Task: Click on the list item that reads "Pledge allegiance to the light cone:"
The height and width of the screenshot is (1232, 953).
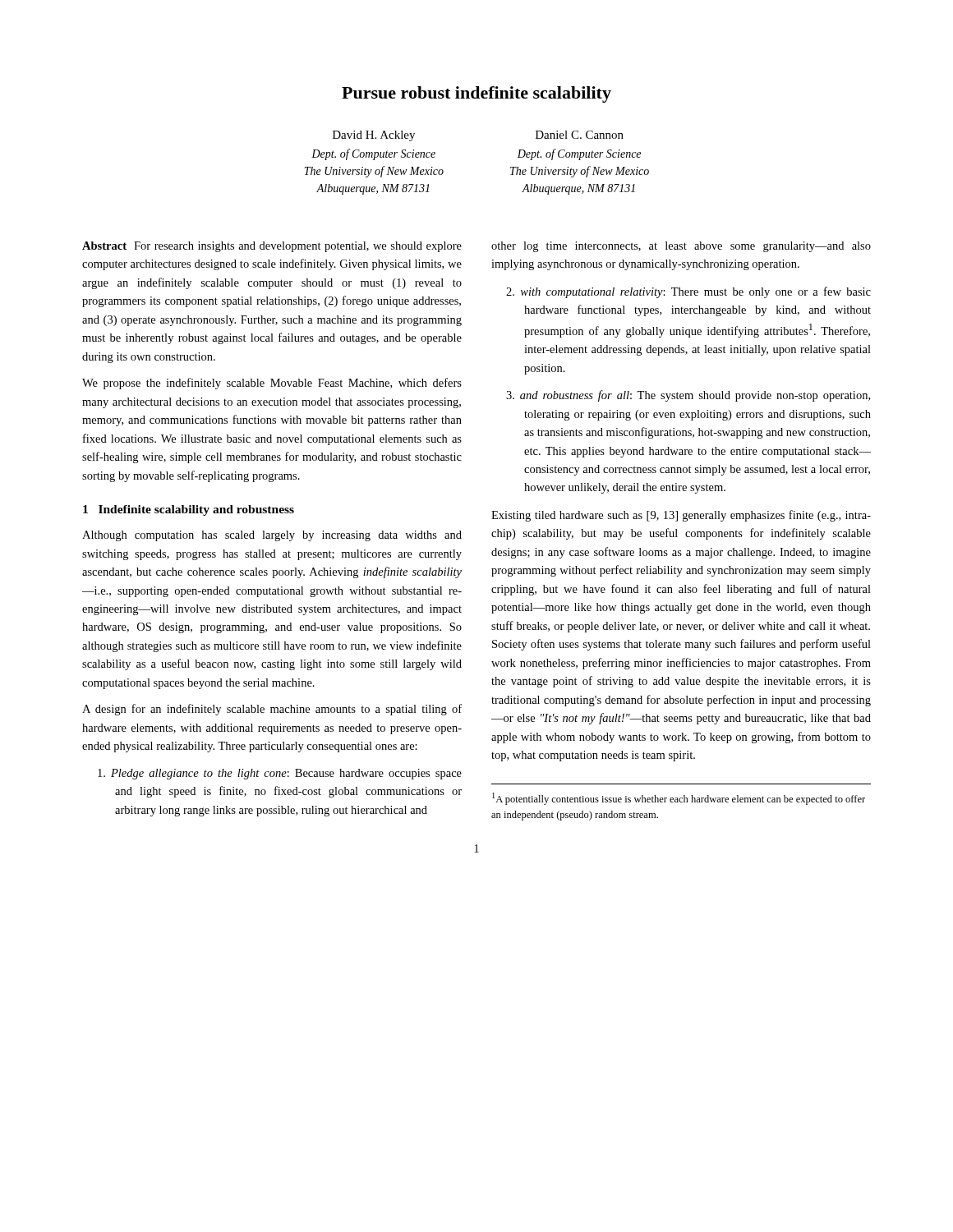Action: coord(288,791)
